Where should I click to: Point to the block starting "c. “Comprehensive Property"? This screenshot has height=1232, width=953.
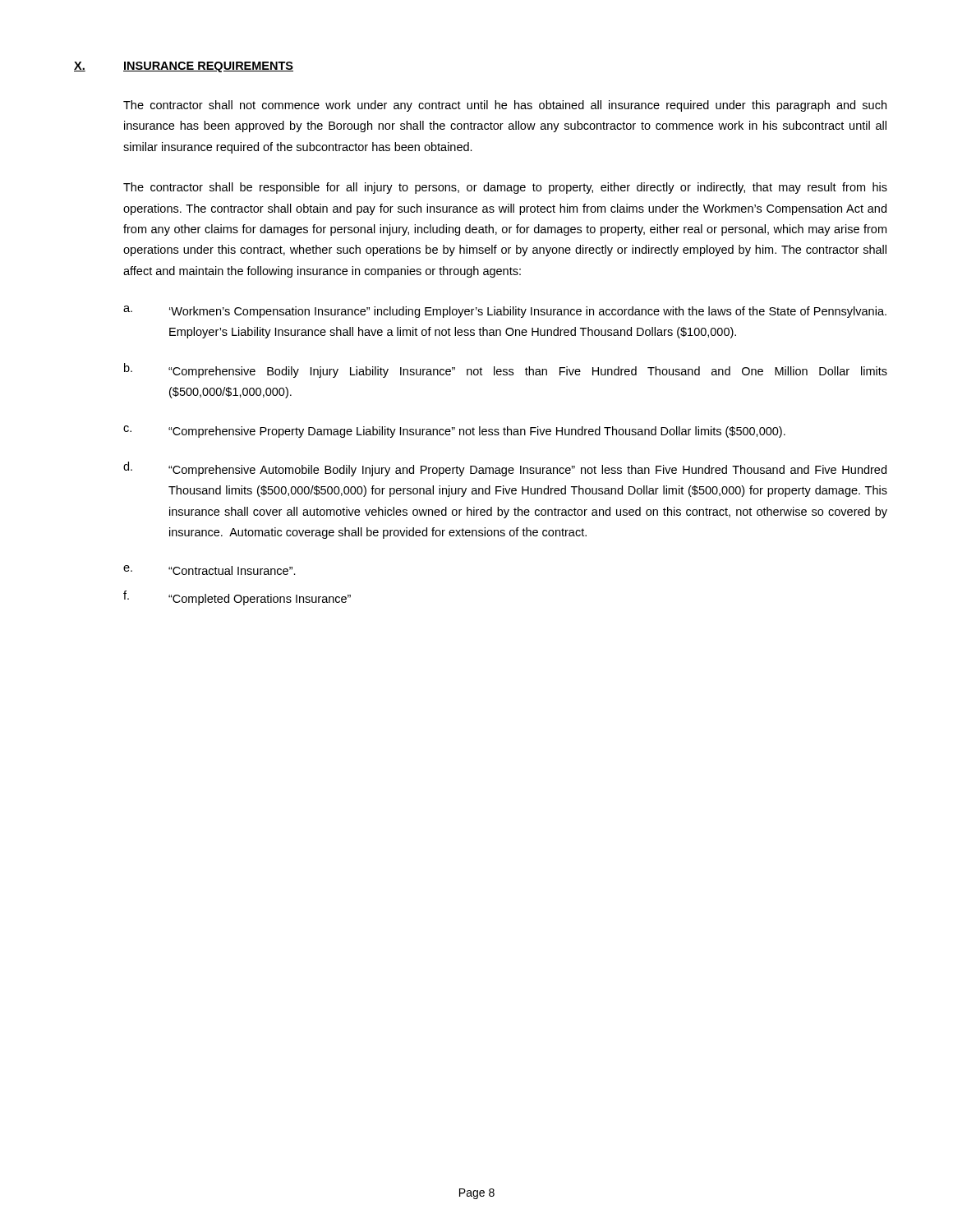pyautogui.click(x=505, y=431)
